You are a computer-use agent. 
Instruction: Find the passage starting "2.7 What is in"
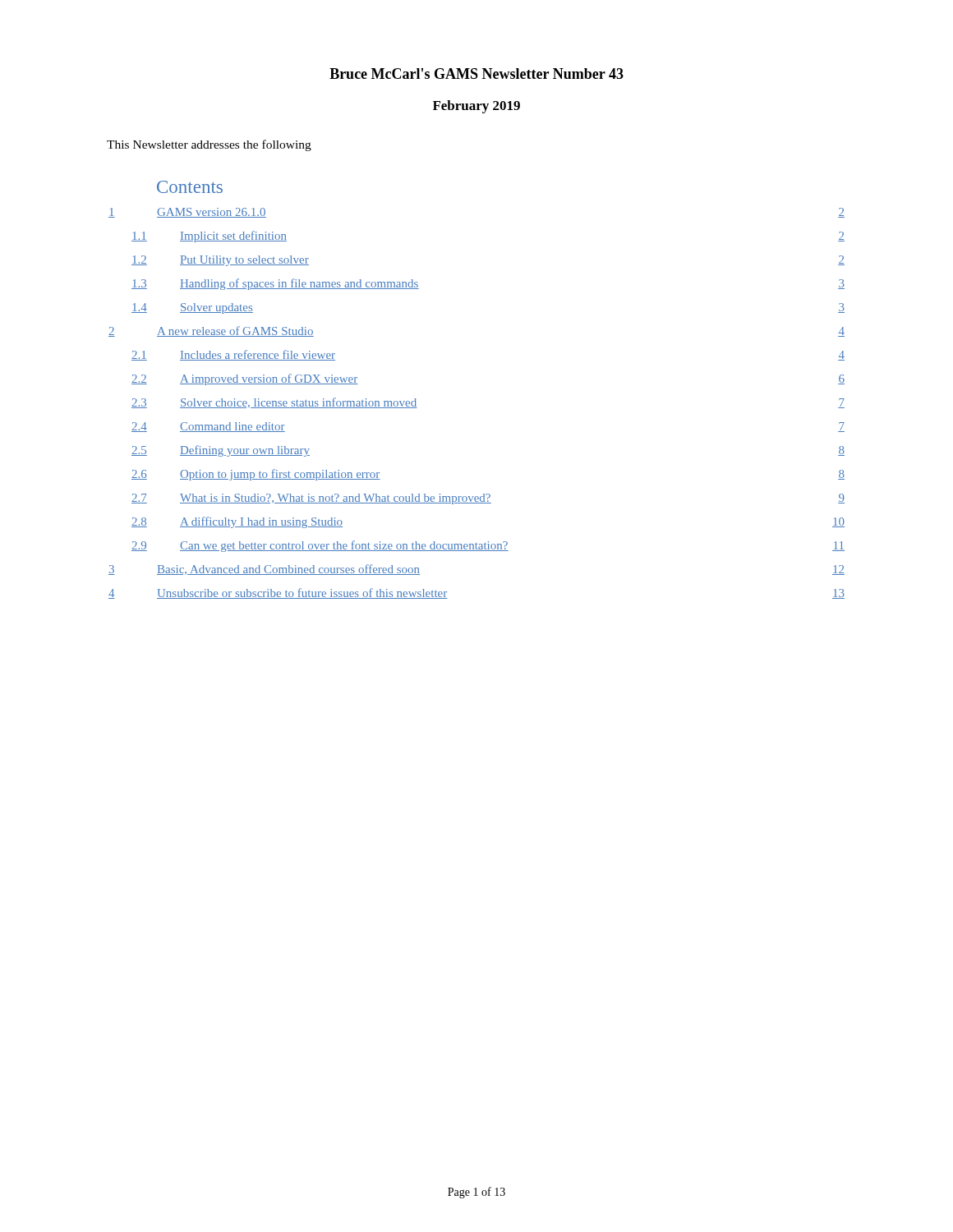(x=476, y=498)
